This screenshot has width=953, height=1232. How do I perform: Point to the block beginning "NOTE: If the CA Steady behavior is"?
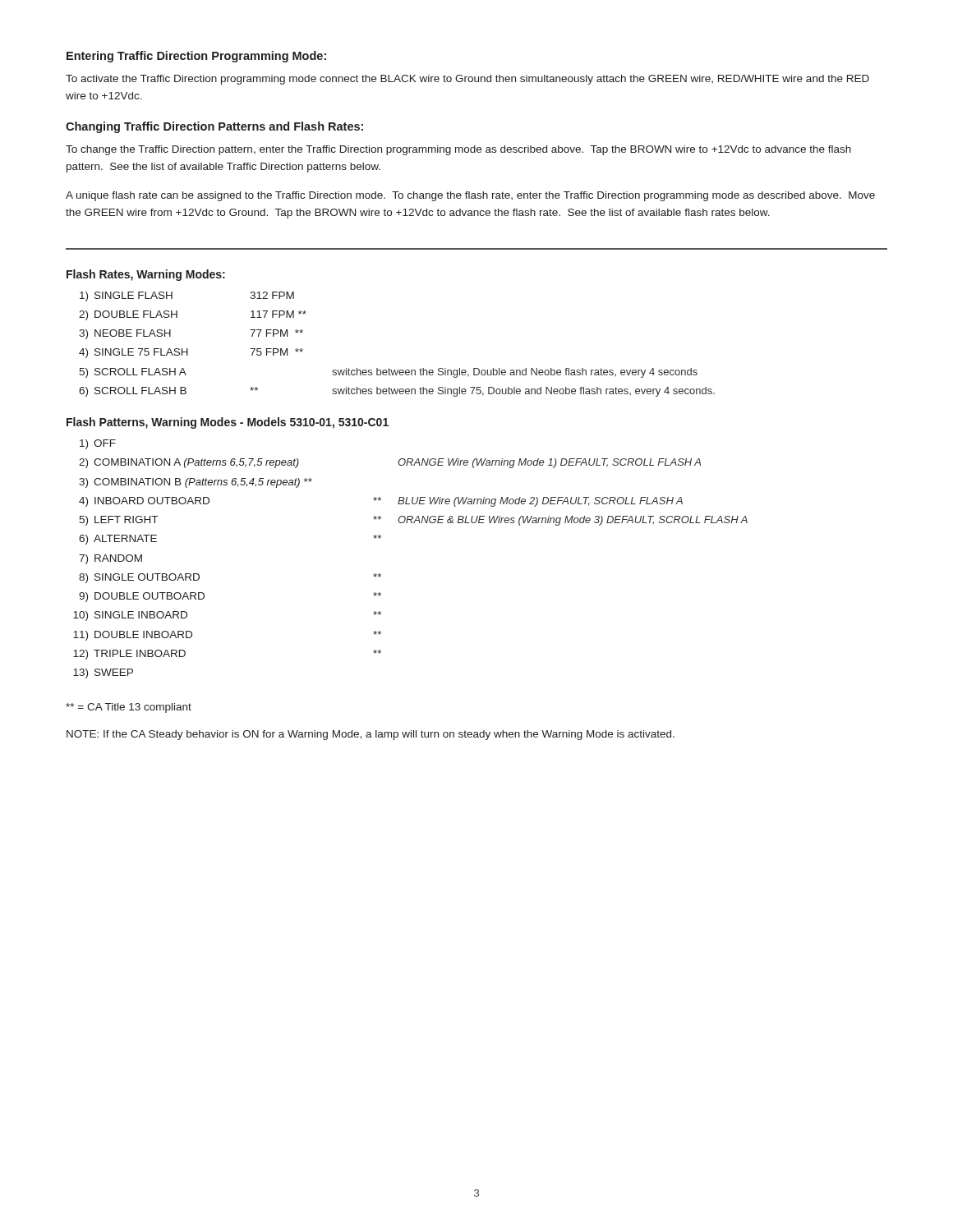(x=370, y=734)
